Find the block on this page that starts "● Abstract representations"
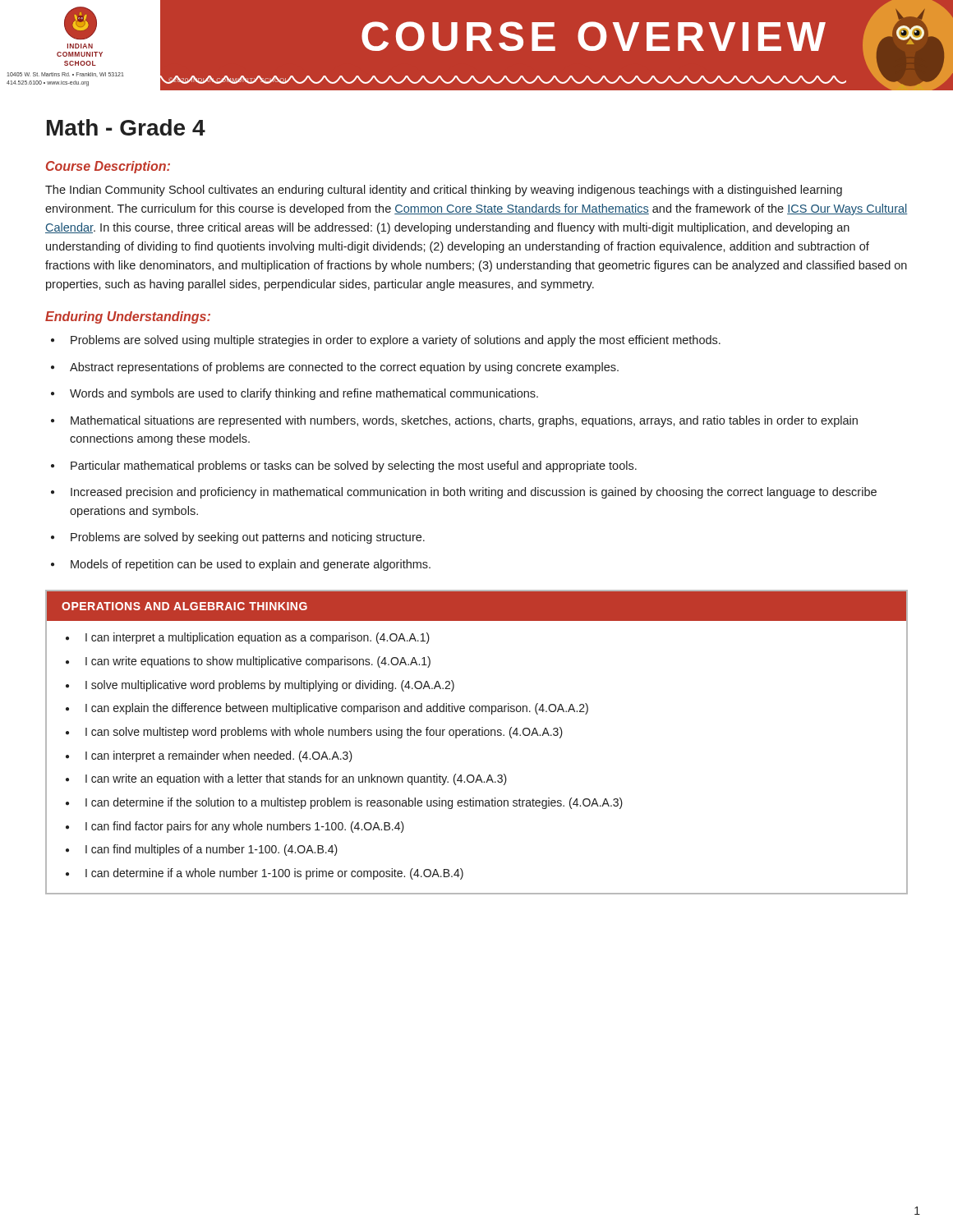 pyautogui.click(x=335, y=367)
